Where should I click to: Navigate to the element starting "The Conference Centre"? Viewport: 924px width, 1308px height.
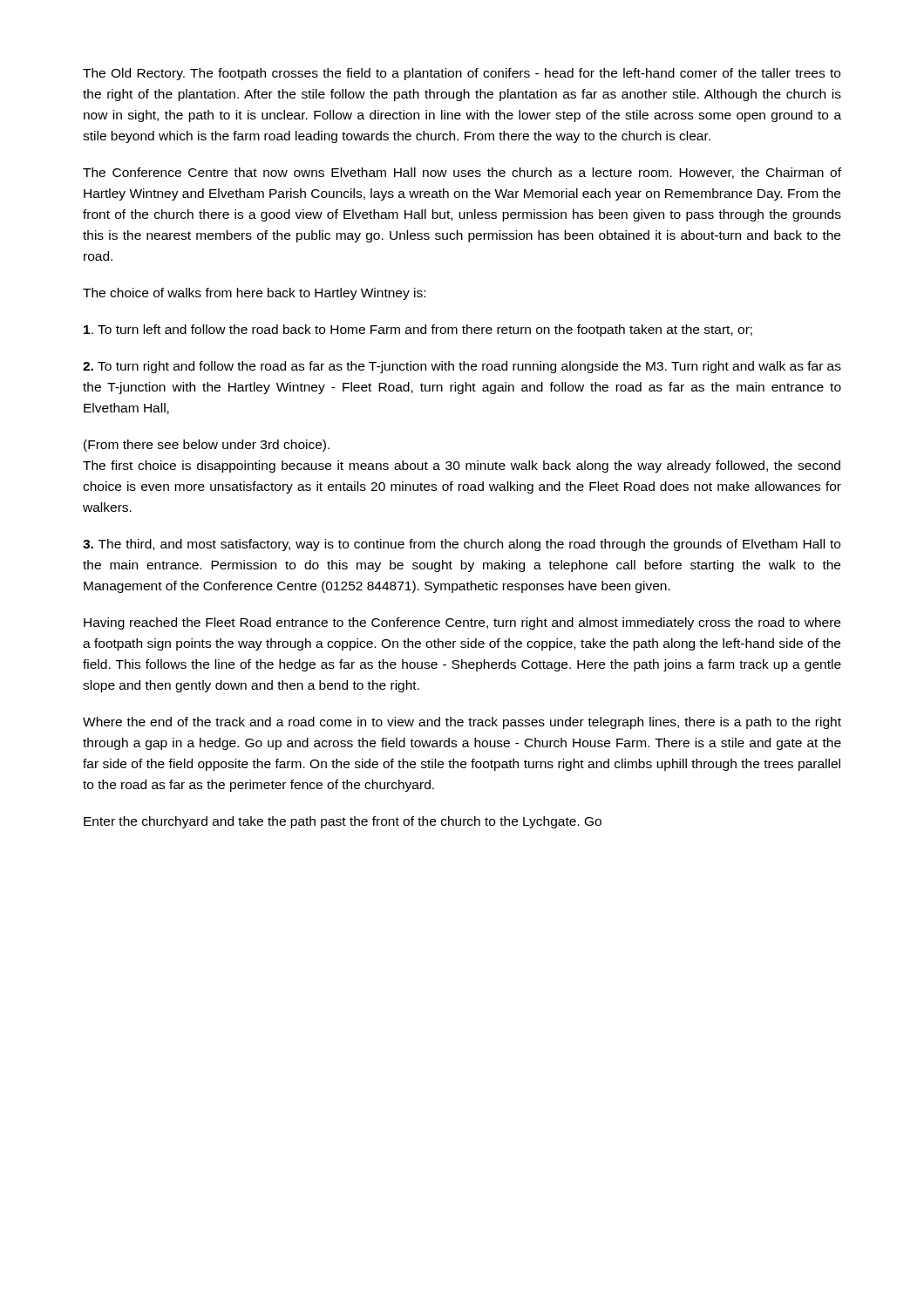point(462,215)
